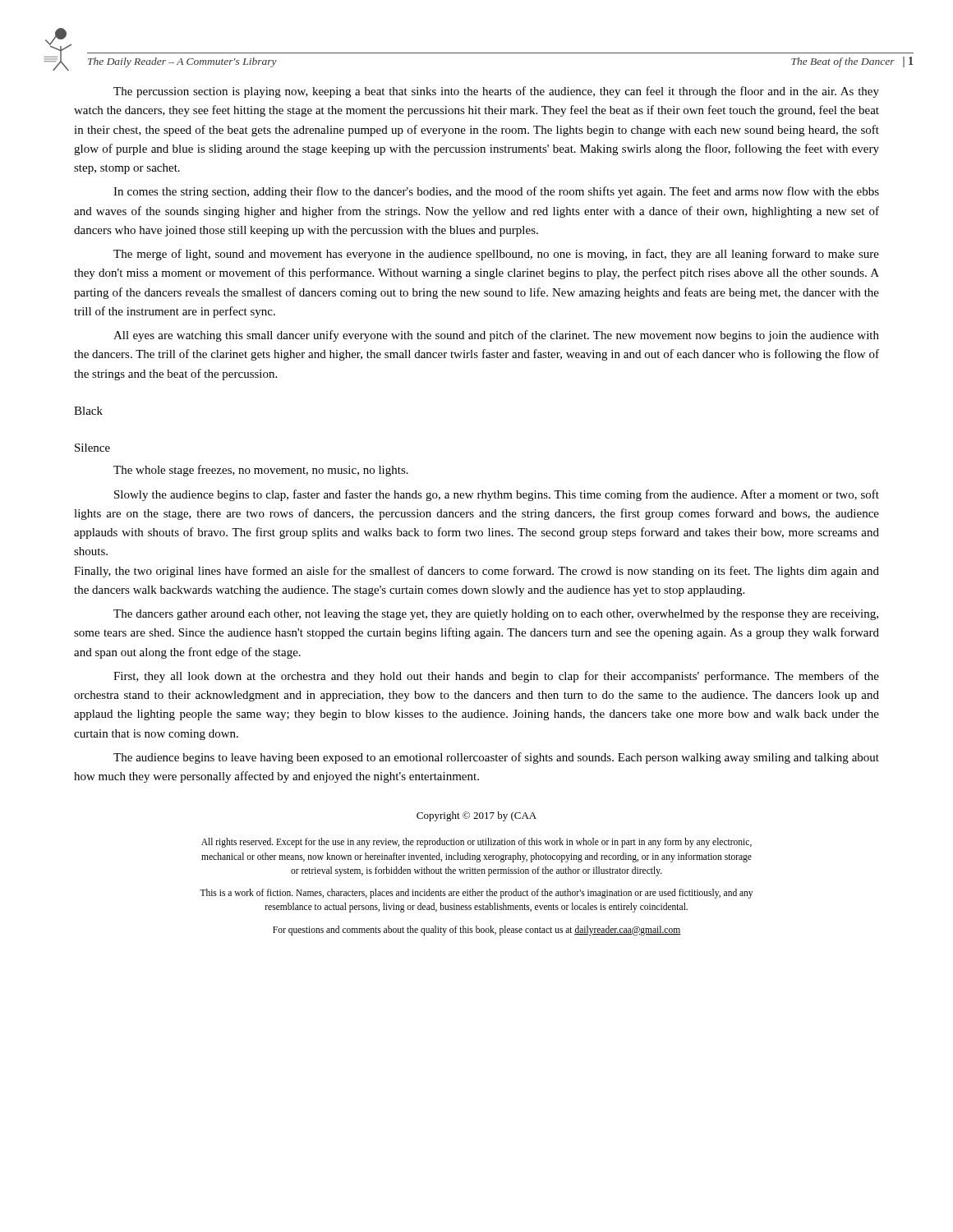Locate the text block that reads "In comes the string"
Viewport: 953px width, 1232px height.
(476, 211)
